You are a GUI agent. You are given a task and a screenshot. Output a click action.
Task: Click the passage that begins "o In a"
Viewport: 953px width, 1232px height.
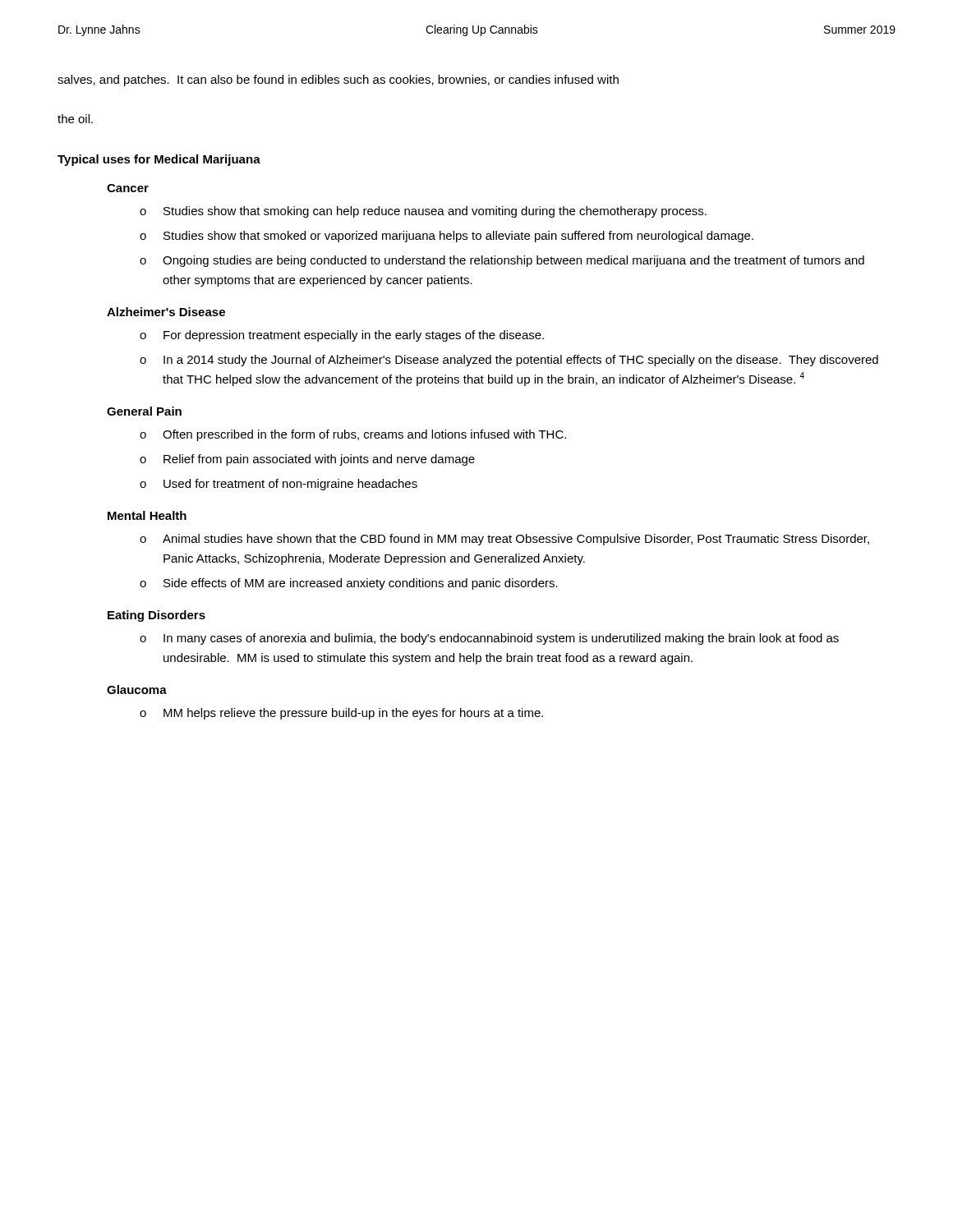click(518, 370)
